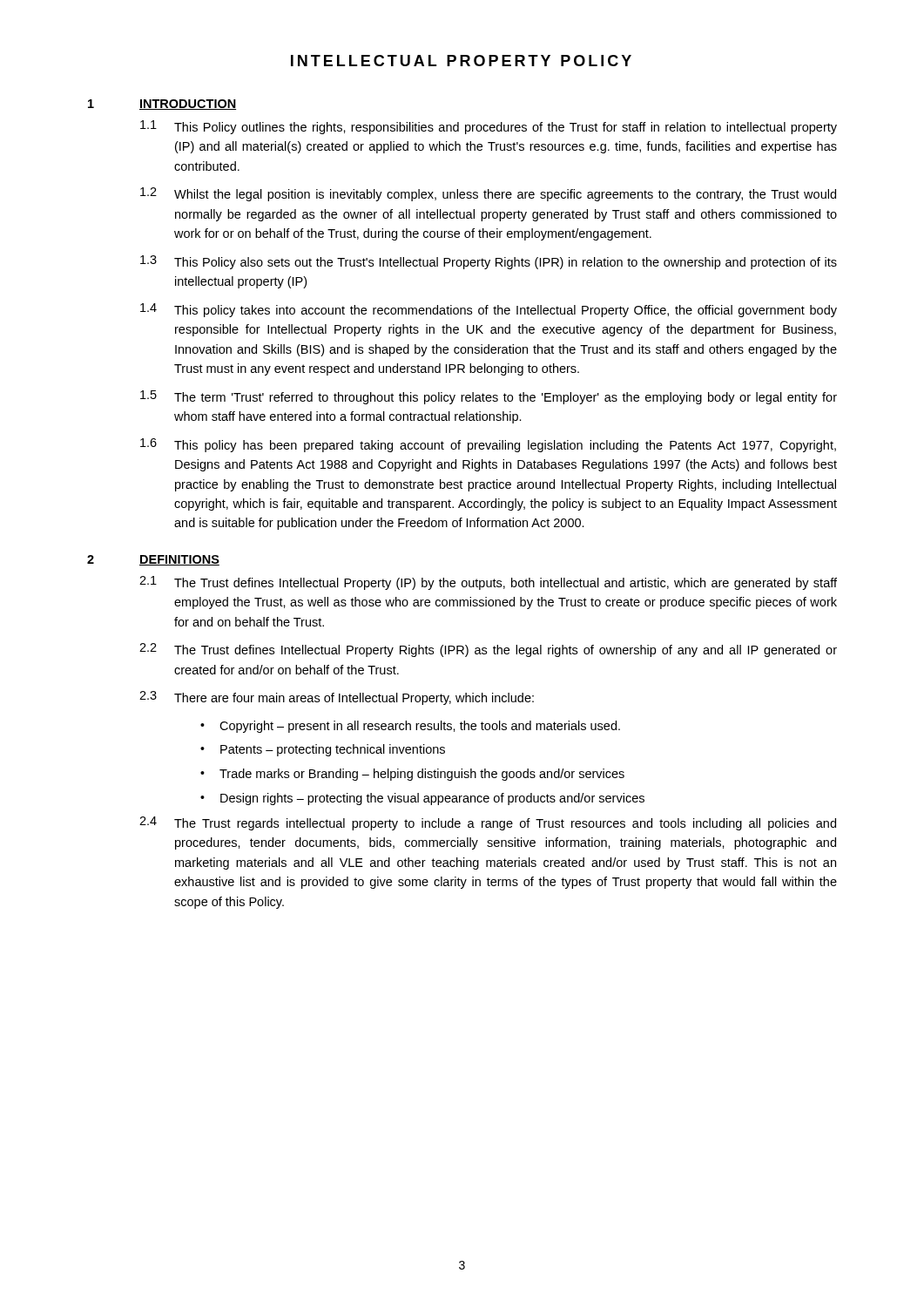Screen dimensions: 1307x924
Task: Select the text block containing "2 Whilst the legal position is inevitably complex,"
Action: (462, 214)
